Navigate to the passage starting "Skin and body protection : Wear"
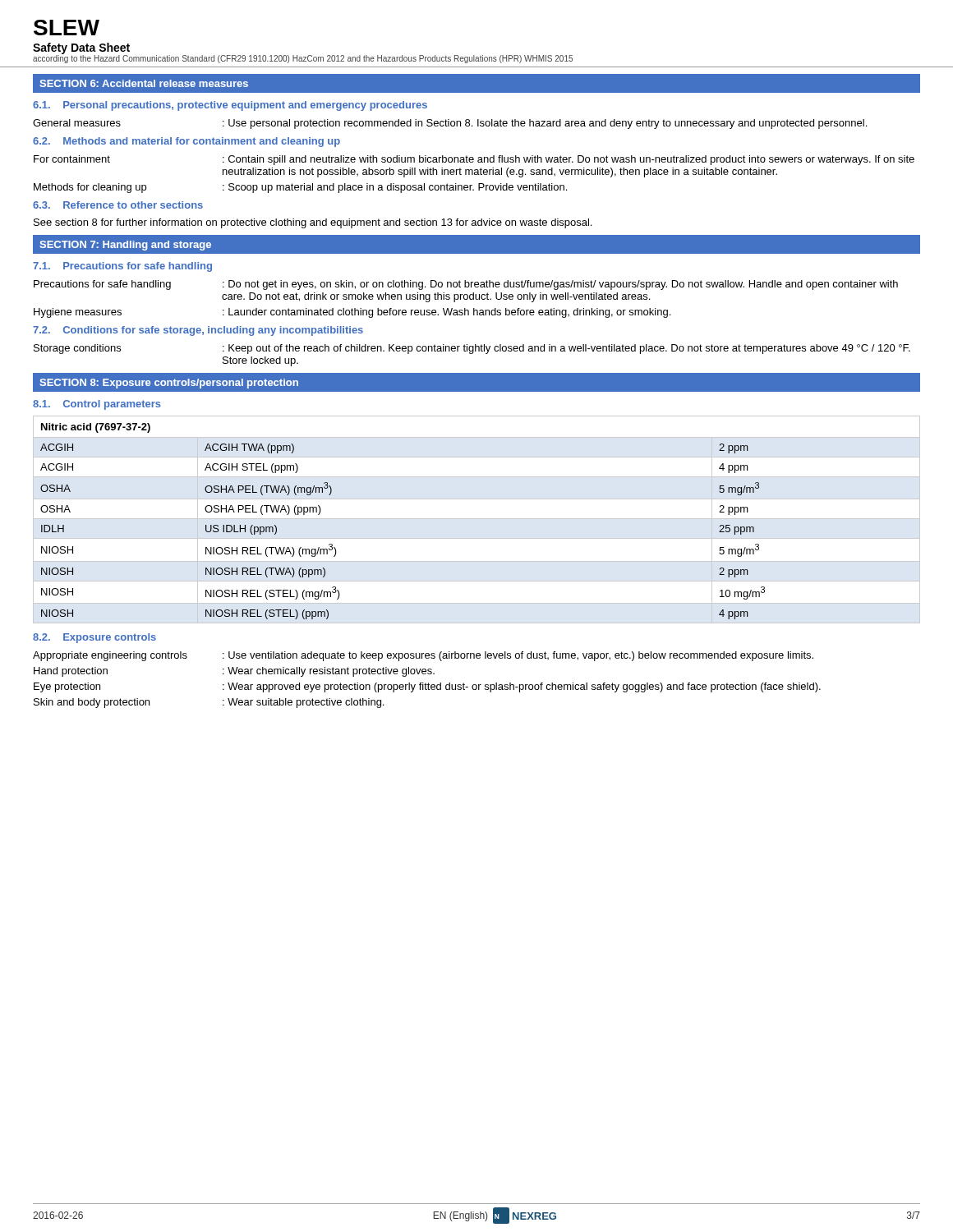 [91, 703]
